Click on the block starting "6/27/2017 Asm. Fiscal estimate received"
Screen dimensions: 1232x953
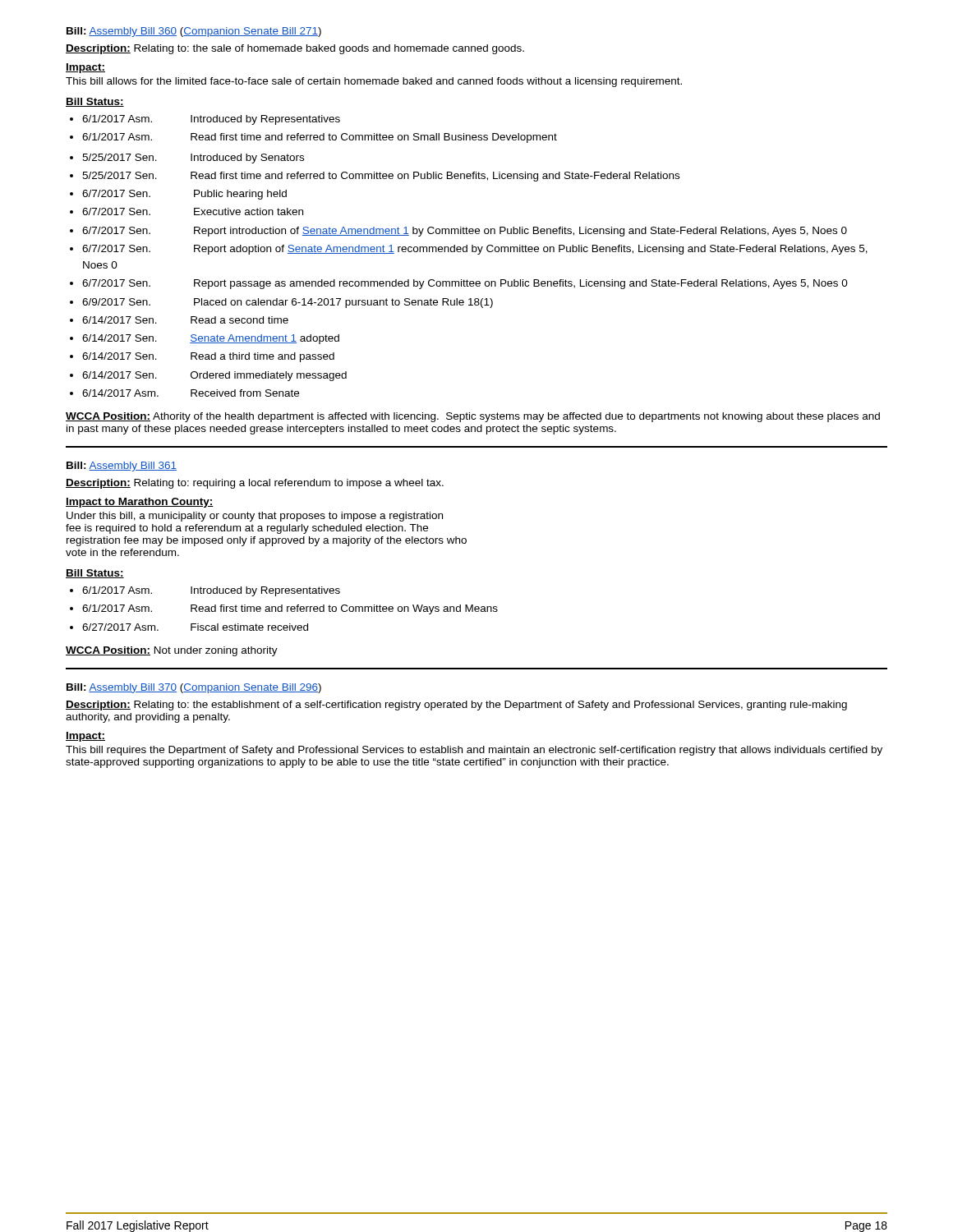196,627
